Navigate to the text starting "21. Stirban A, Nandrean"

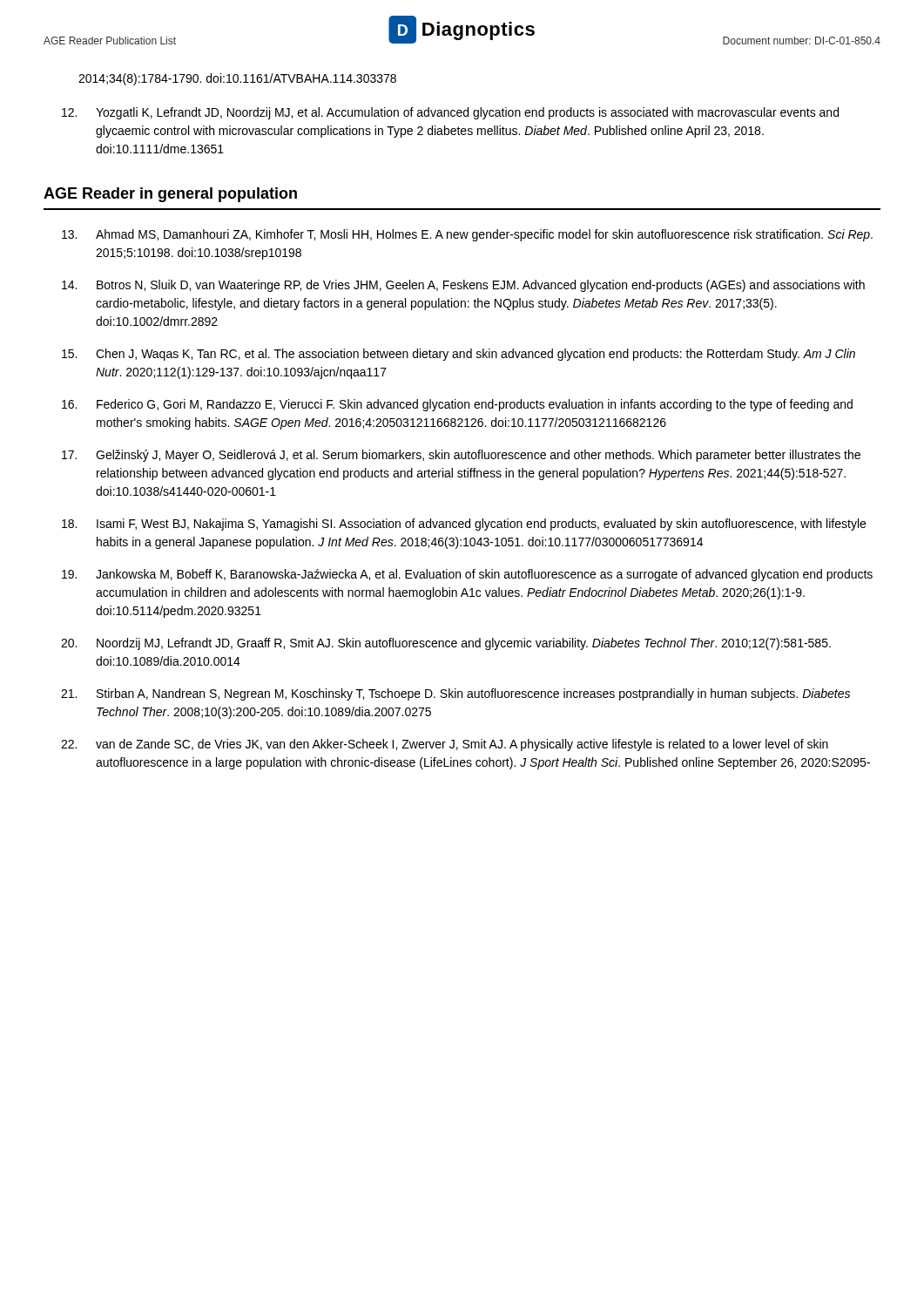[x=462, y=703]
